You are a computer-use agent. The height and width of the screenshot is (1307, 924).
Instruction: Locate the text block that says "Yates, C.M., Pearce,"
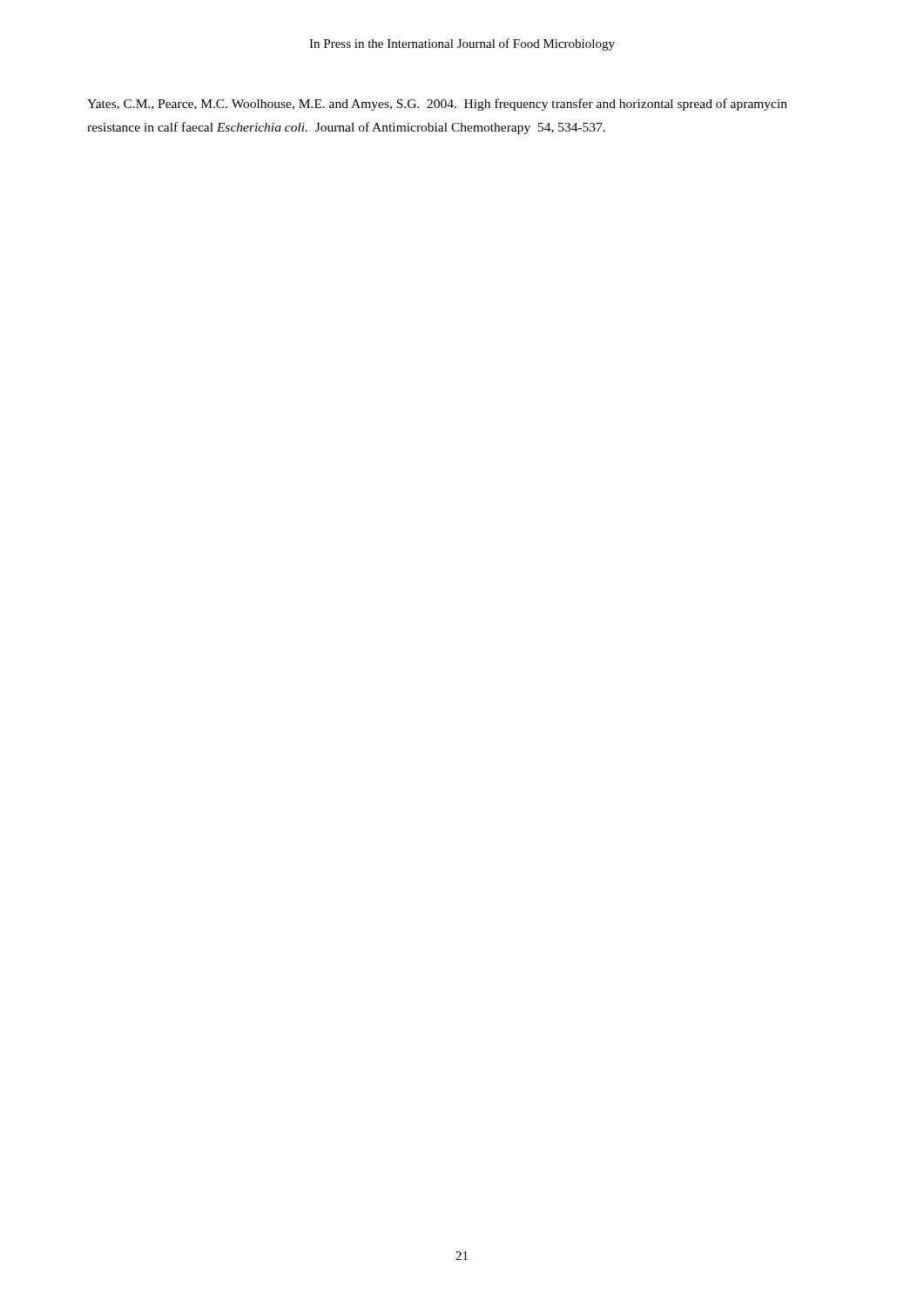[x=437, y=115]
